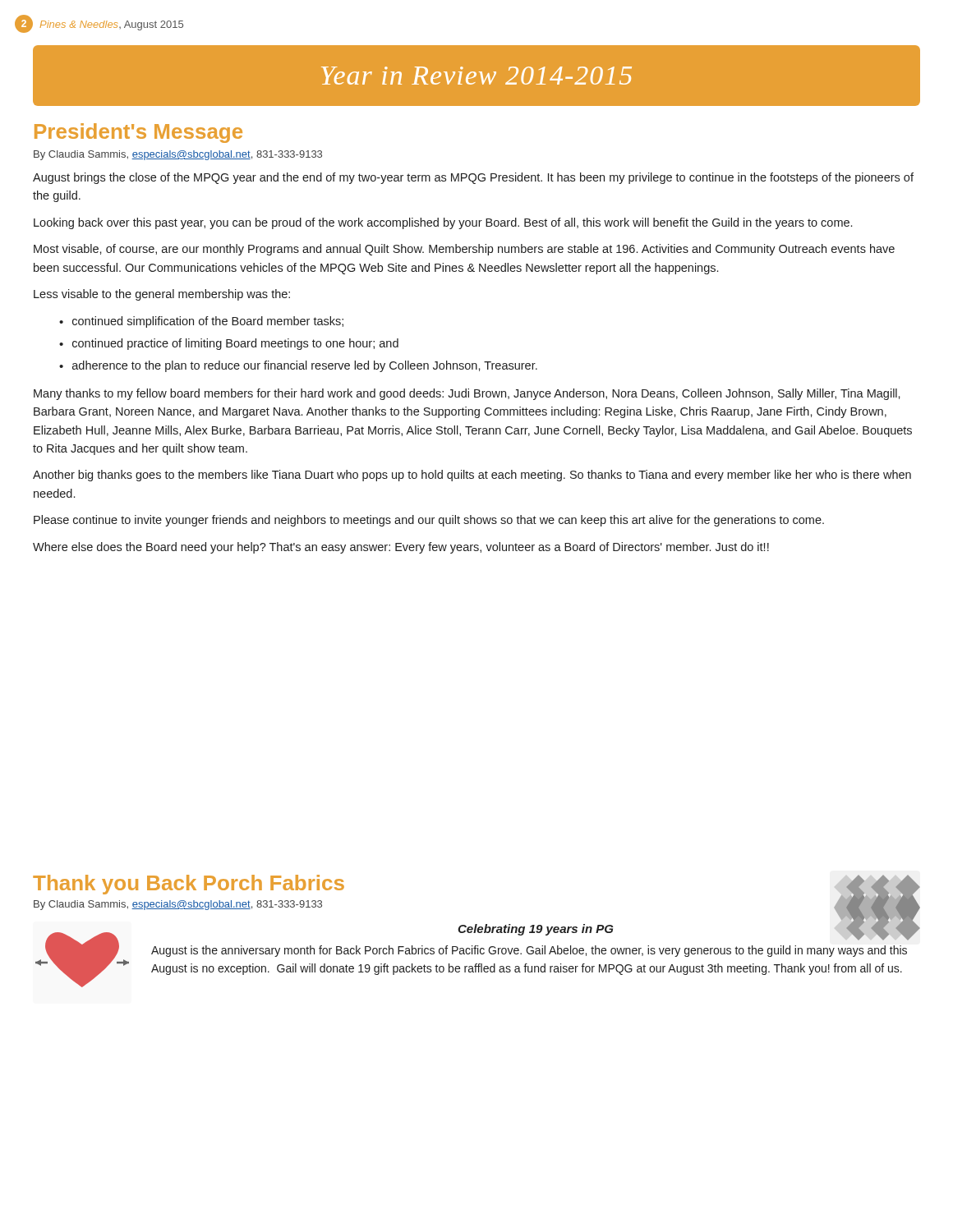The width and height of the screenshot is (953, 1232).
Task: Locate the list item that says "continued simplification of"
Action: coord(201,322)
